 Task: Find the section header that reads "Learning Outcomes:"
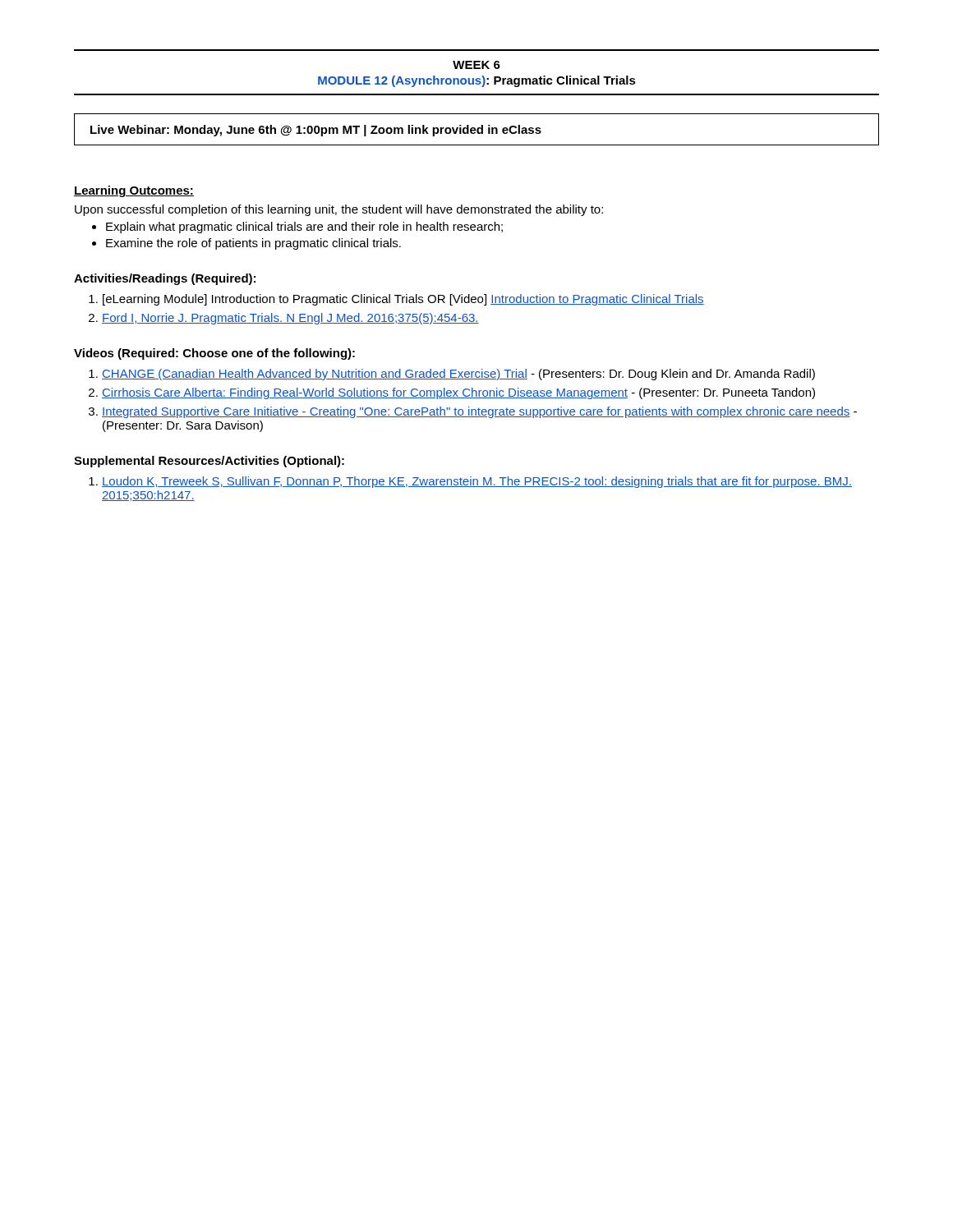coord(134,190)
